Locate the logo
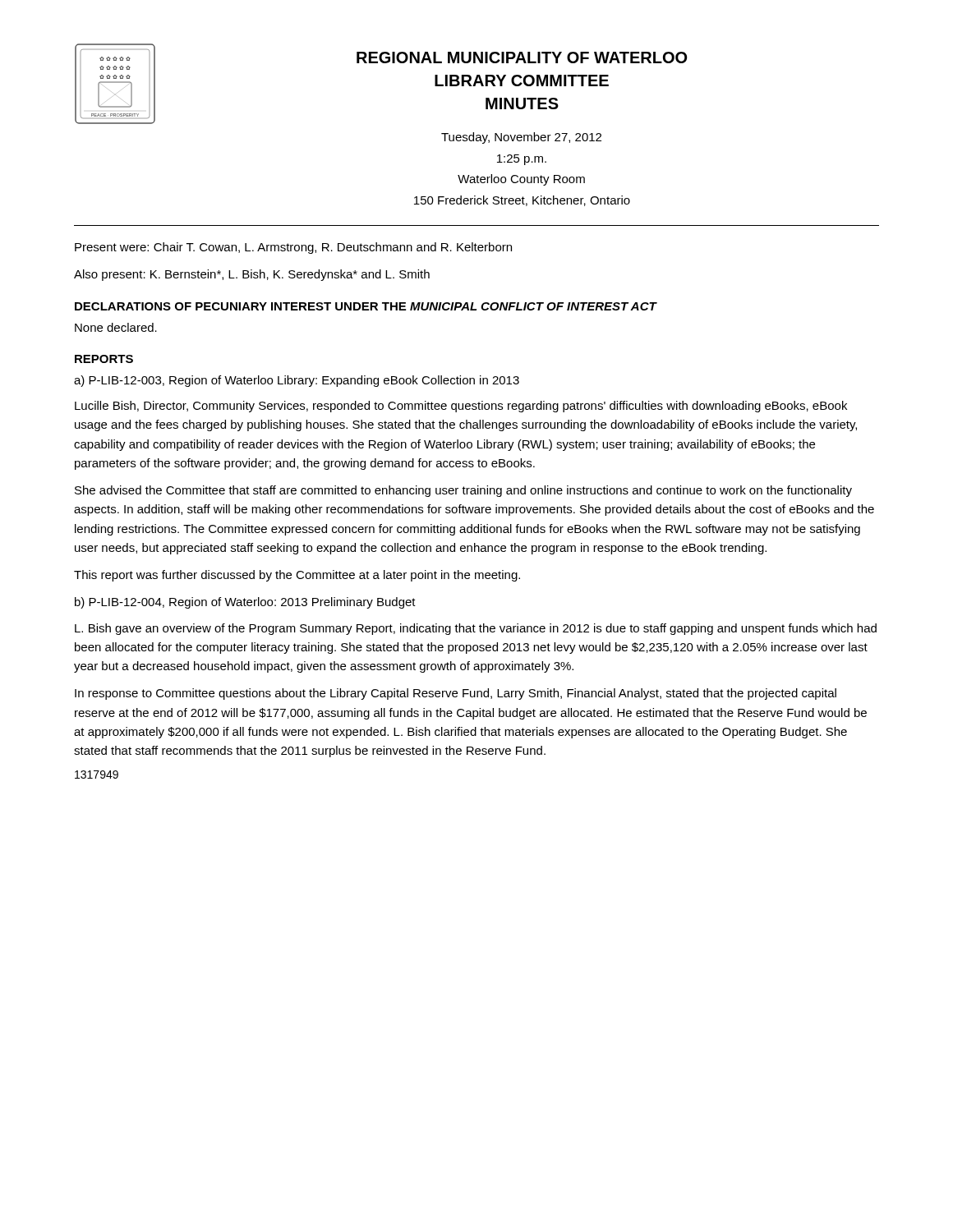The width and height of the screenshot is (953, 1232). click(119, 83)
